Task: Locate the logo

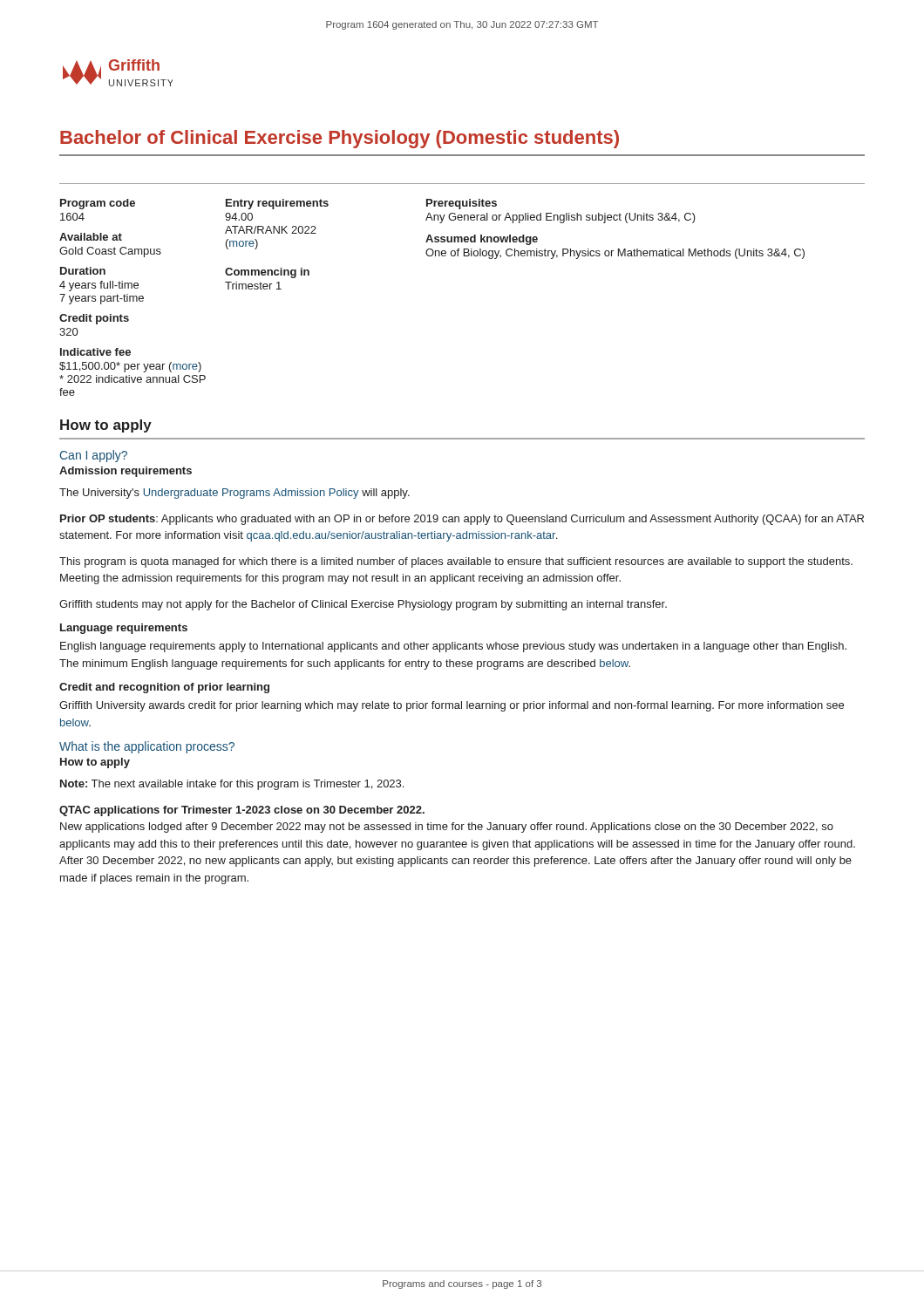Action: 116,74
